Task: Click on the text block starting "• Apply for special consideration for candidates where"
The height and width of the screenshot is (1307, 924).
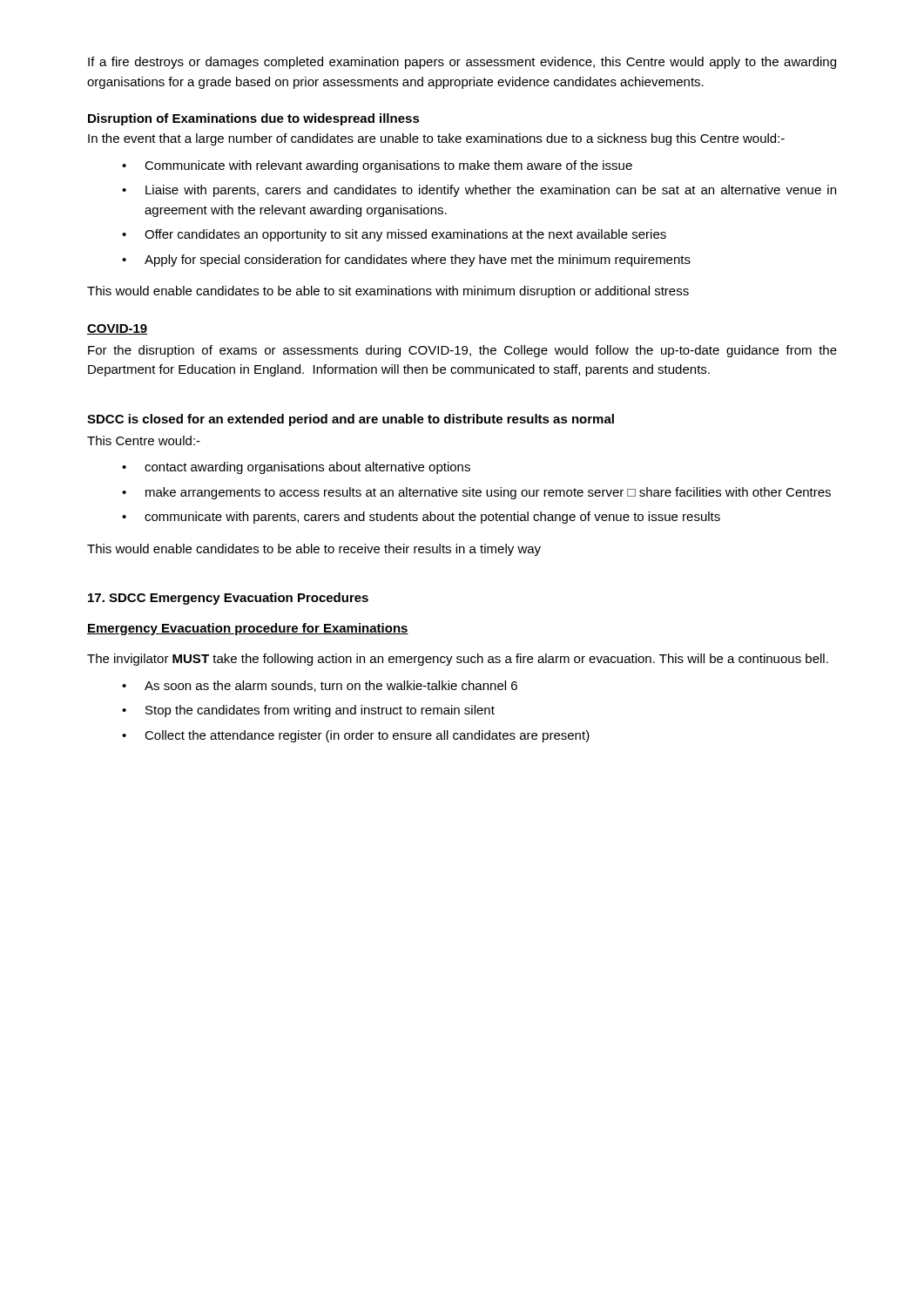Action: point(406,259)
